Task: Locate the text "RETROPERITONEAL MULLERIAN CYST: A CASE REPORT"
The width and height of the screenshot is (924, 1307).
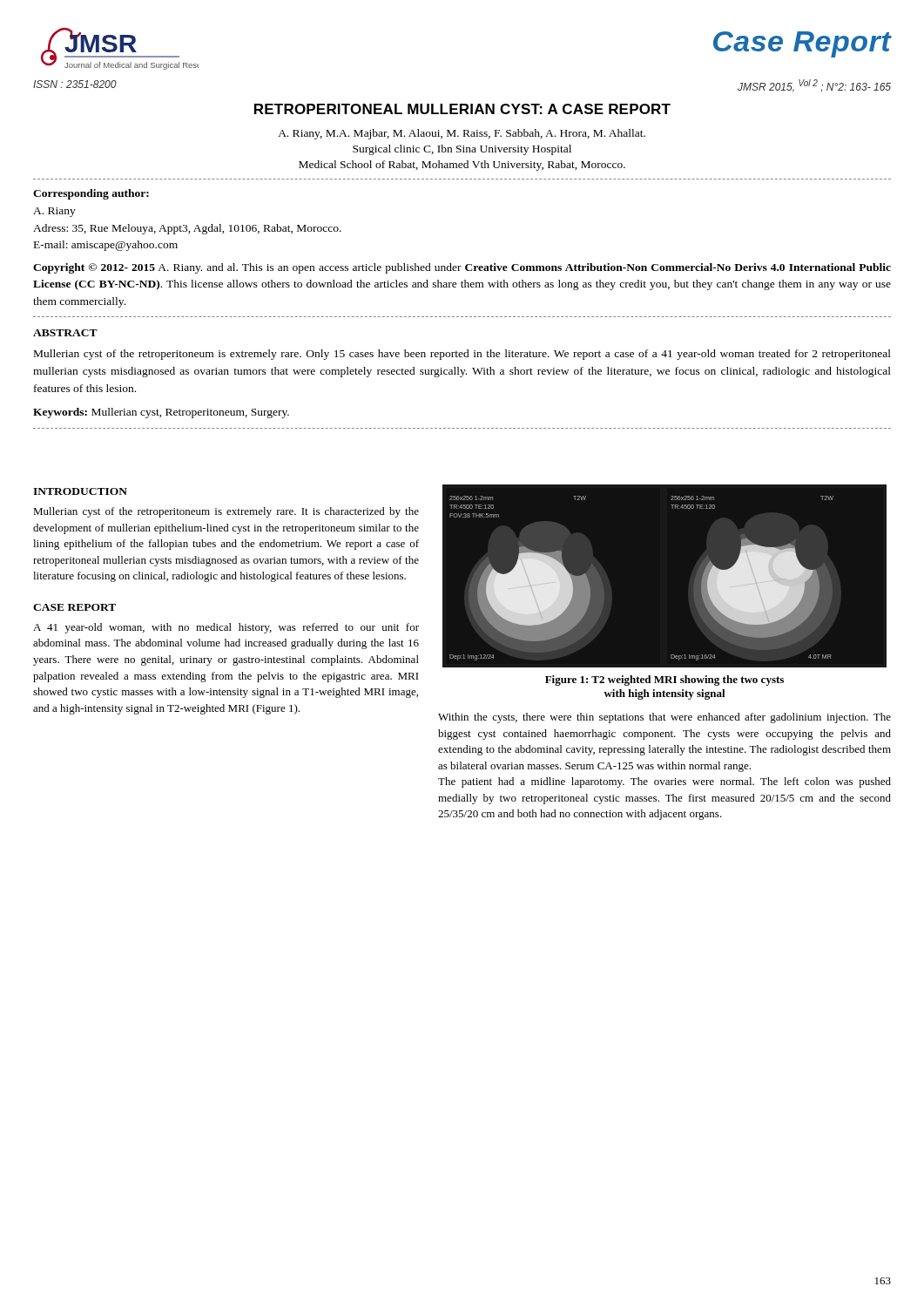Action: point(462,109)
